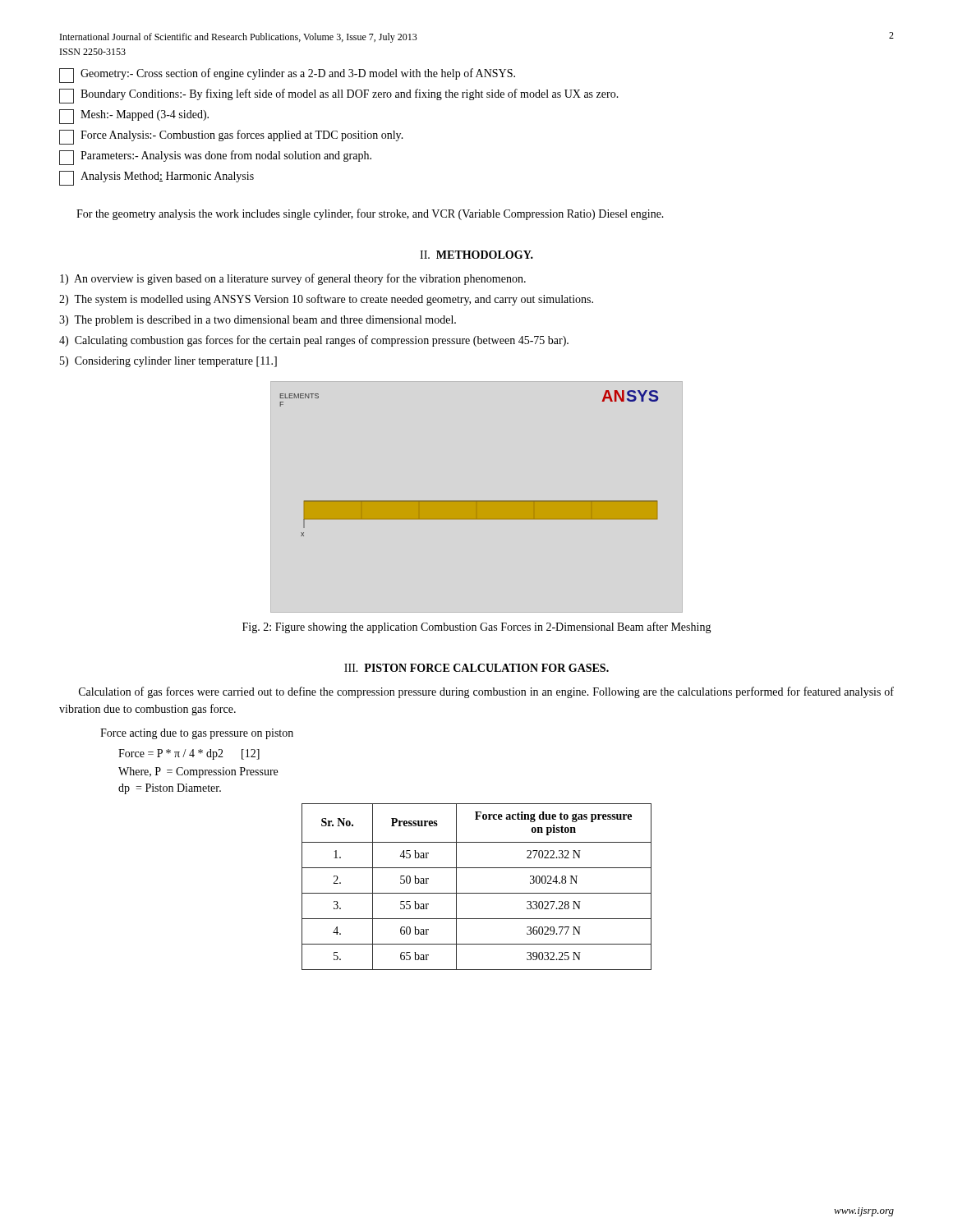Locate the passage starting "Fig. 2: Figure showing the"
Viewport: 953px width, 1232px height.
(476, 627)
